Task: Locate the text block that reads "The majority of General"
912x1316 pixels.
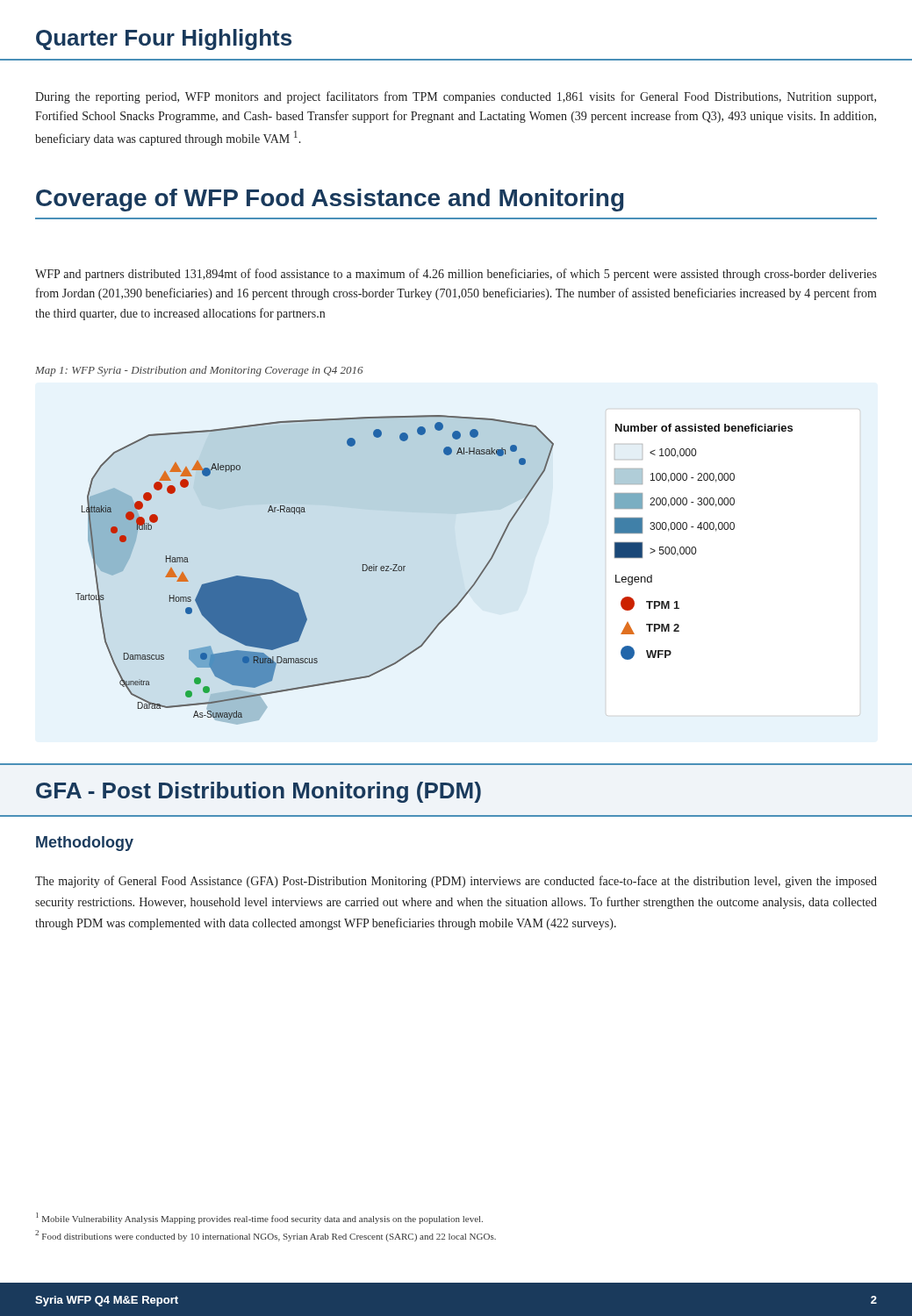Action: coord(456,902)
